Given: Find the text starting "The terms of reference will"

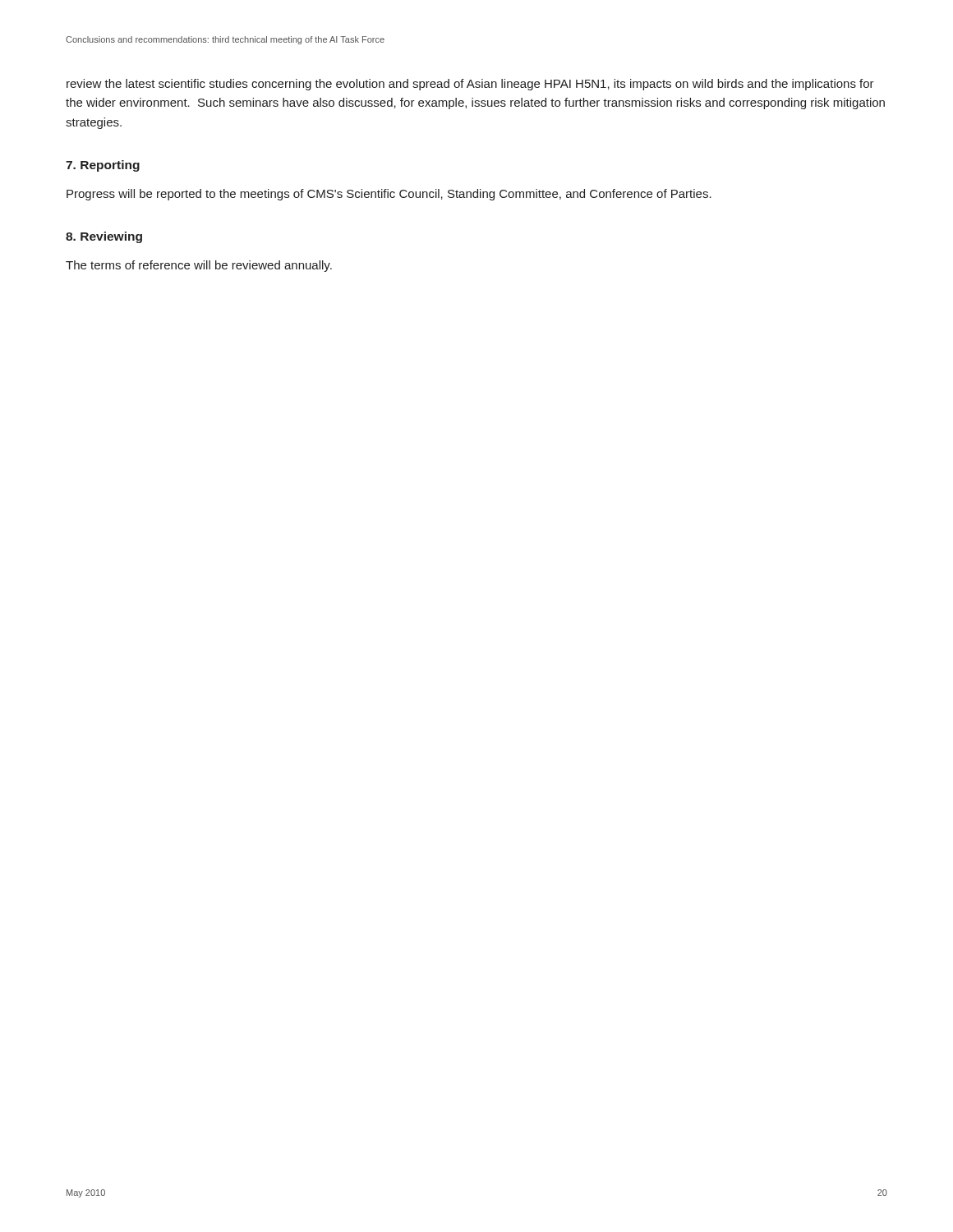Looking at the screenshot, I should (x=199, y=265).
